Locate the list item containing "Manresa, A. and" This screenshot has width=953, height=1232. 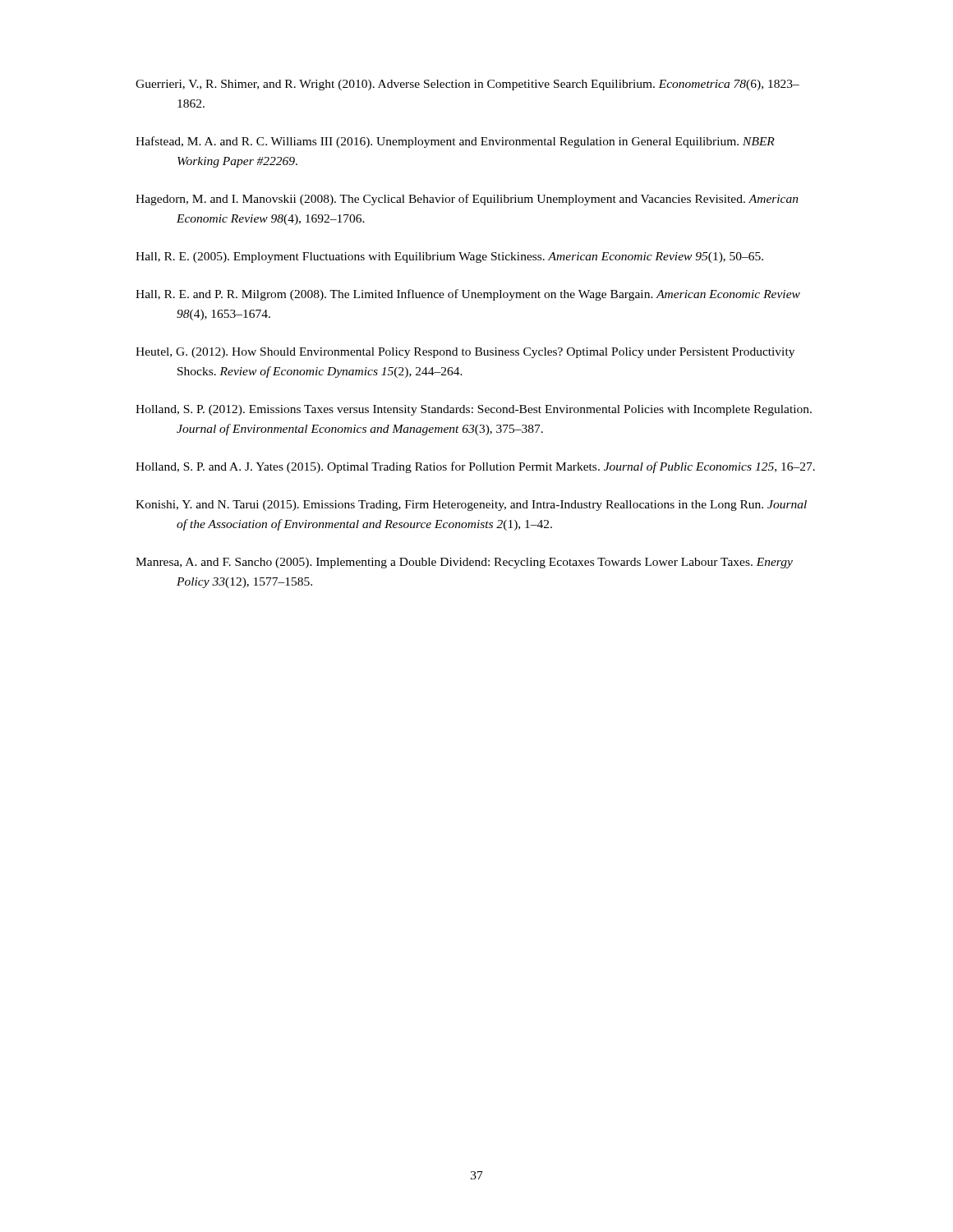point(464,571)
